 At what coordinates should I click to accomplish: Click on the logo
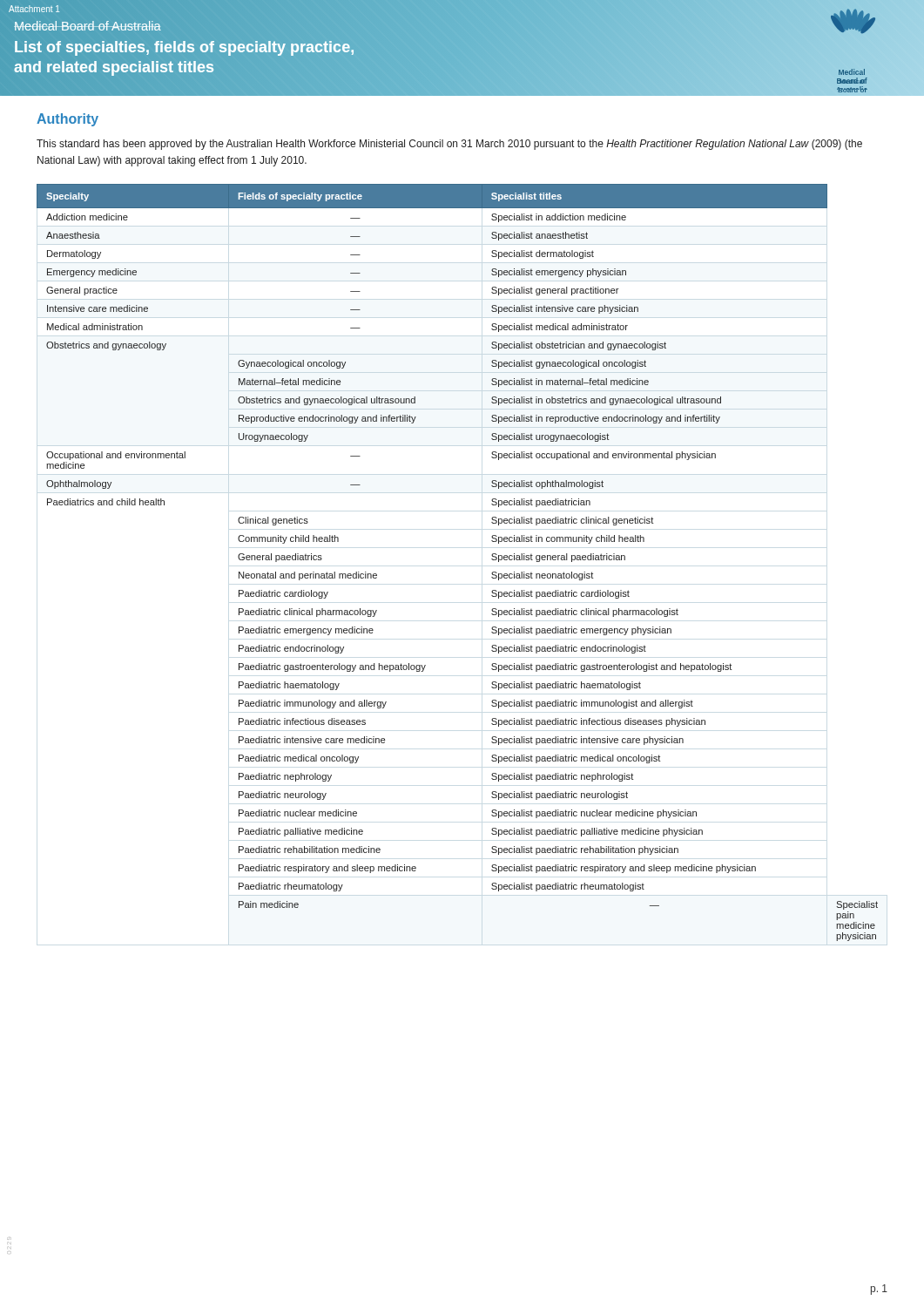[x=852, y=56]
